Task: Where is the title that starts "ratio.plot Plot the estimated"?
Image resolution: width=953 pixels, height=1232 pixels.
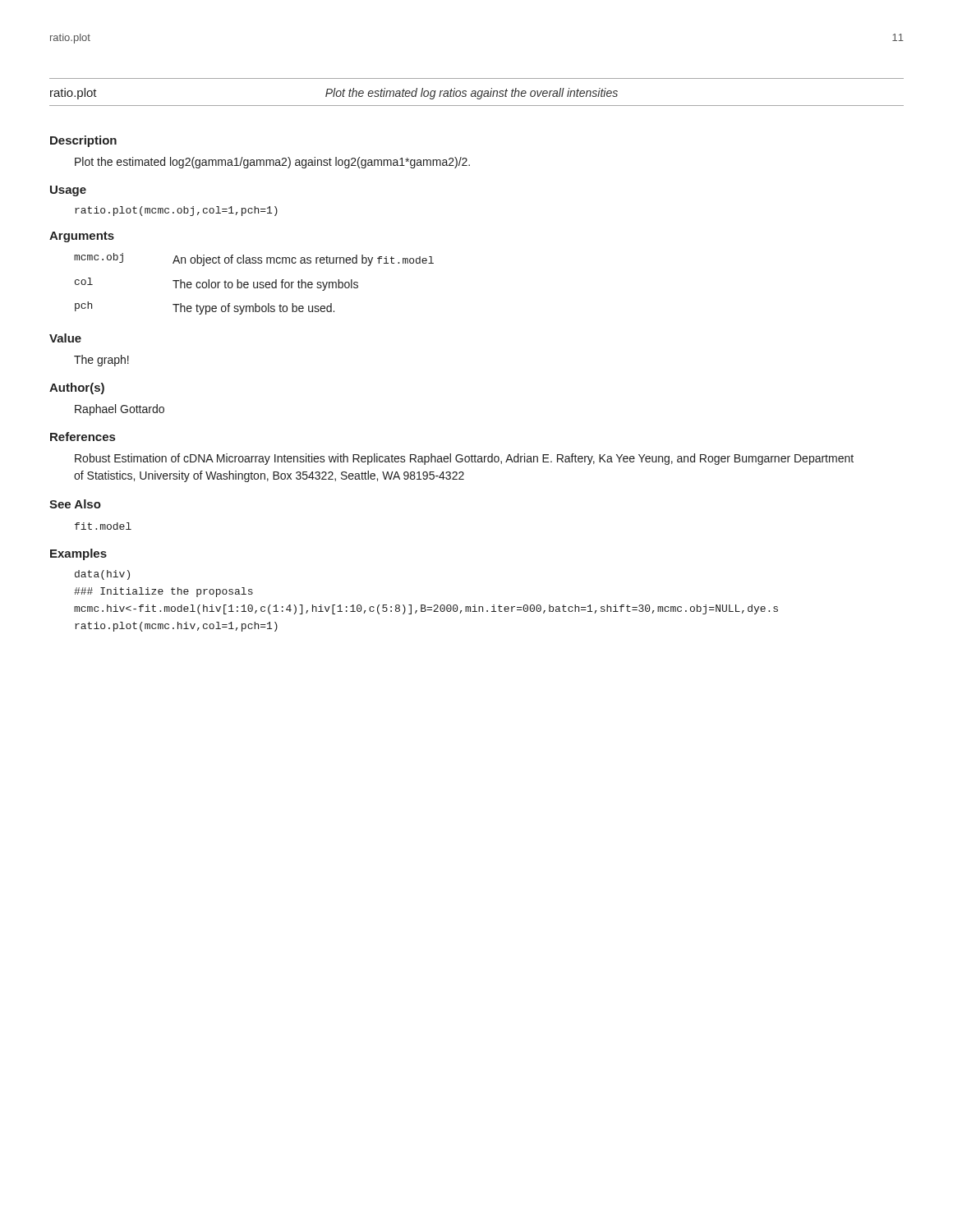Action: 472,92
